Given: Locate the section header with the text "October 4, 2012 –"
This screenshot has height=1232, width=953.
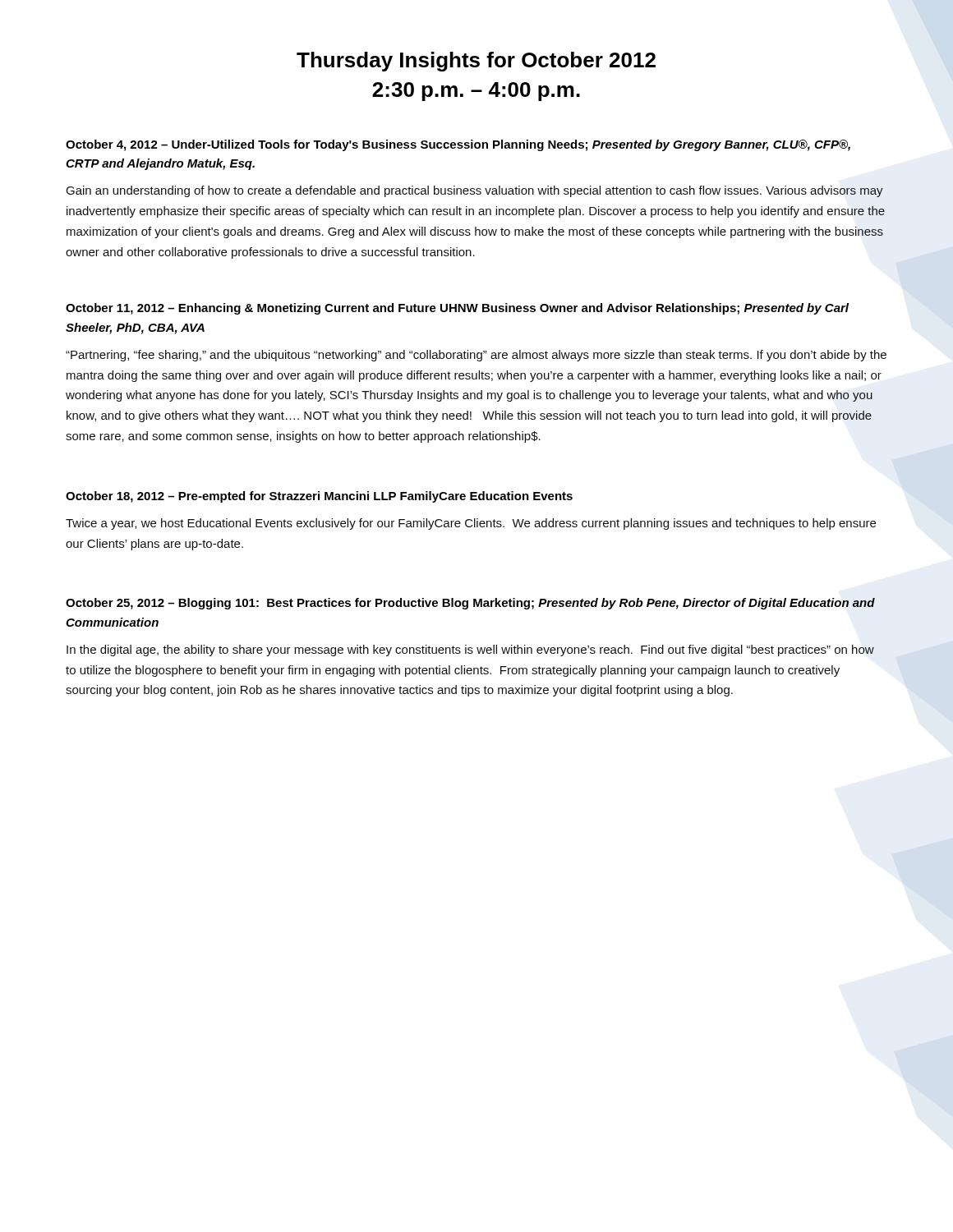Looking at the screenshot, I should coord(459,154).
